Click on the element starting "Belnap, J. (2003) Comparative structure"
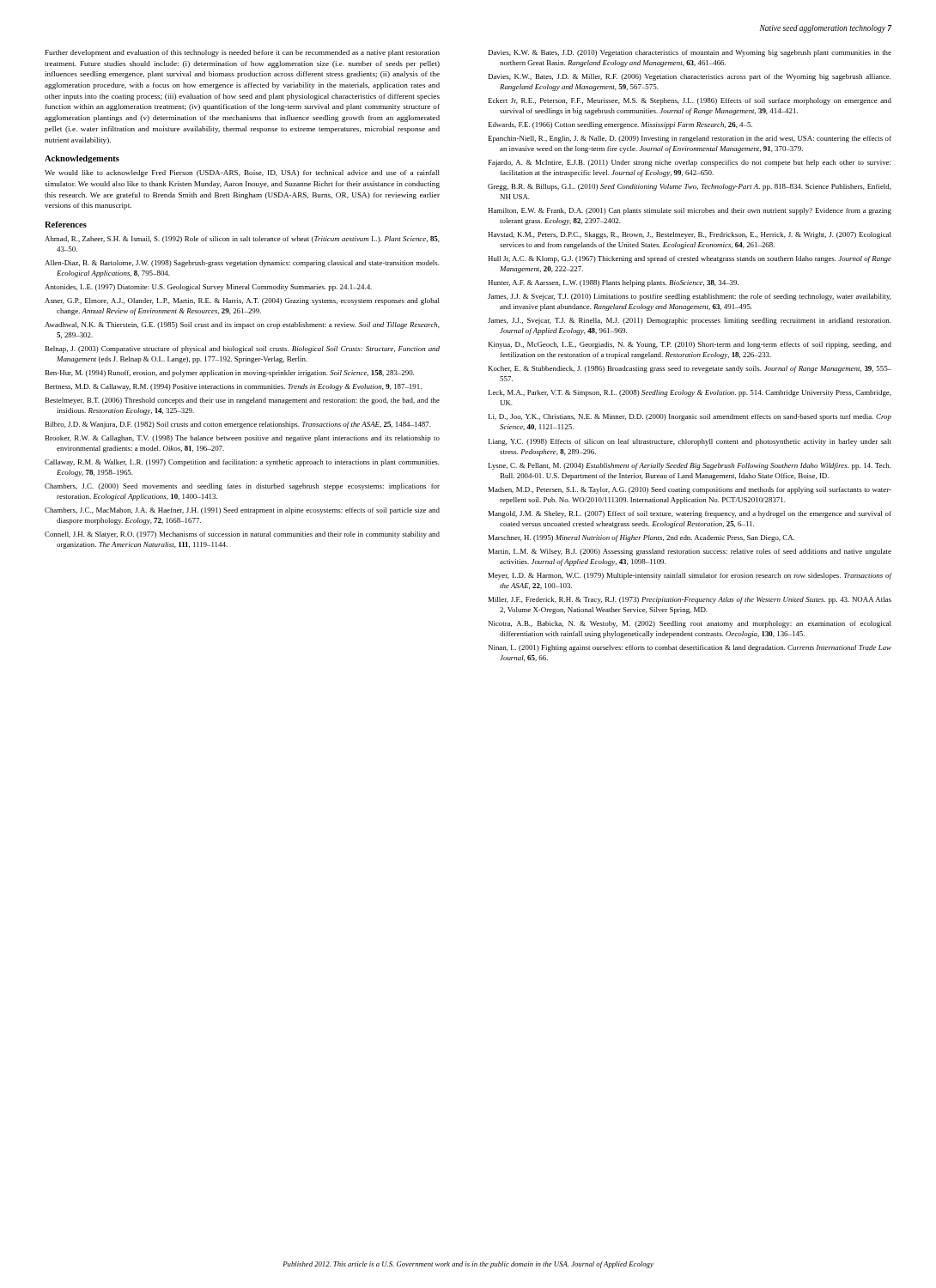This screenshot has height=1288, width=936. [242, 354]
